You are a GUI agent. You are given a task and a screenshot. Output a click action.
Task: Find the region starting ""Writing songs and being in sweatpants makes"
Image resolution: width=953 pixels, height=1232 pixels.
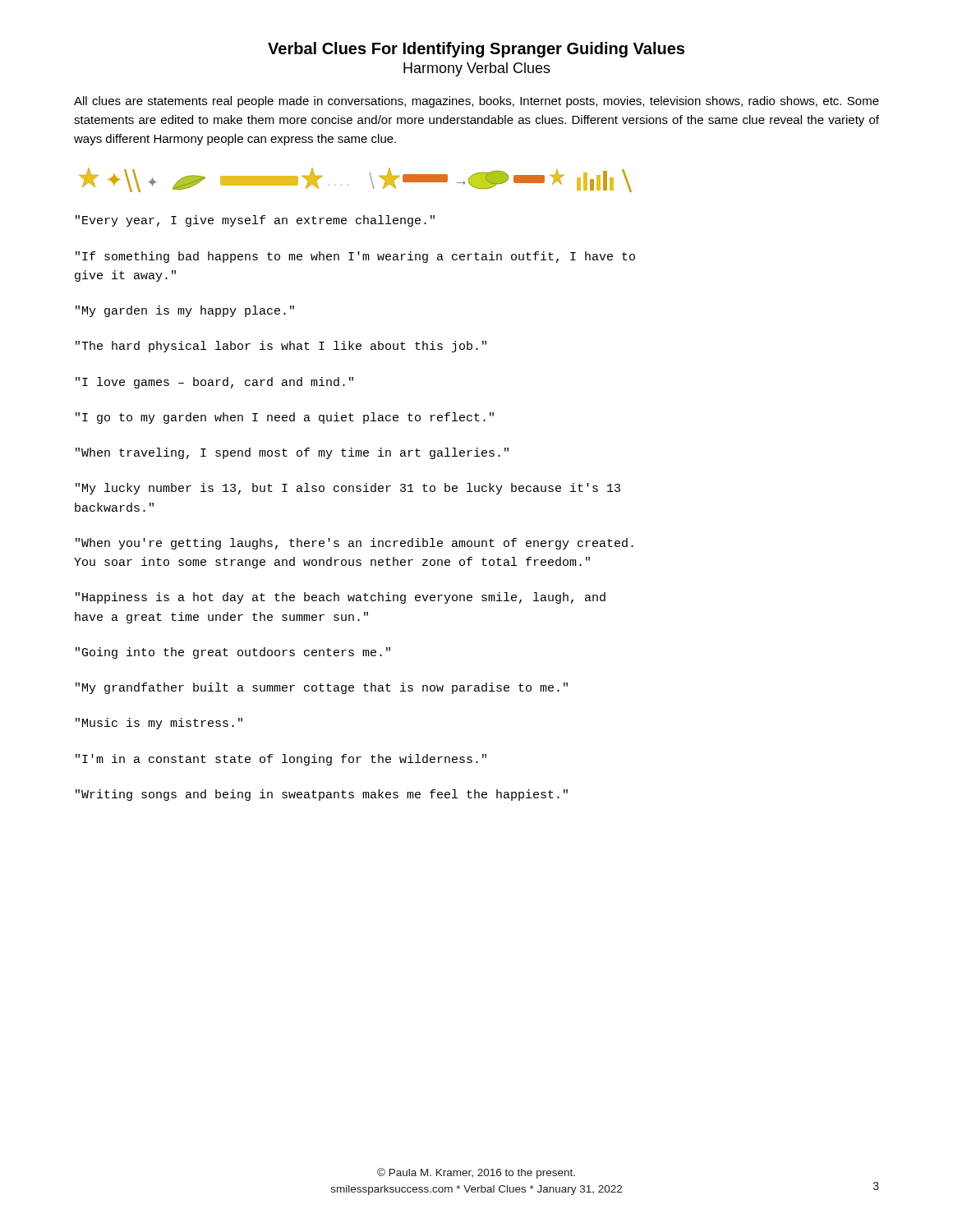click(x=322, y=795)
